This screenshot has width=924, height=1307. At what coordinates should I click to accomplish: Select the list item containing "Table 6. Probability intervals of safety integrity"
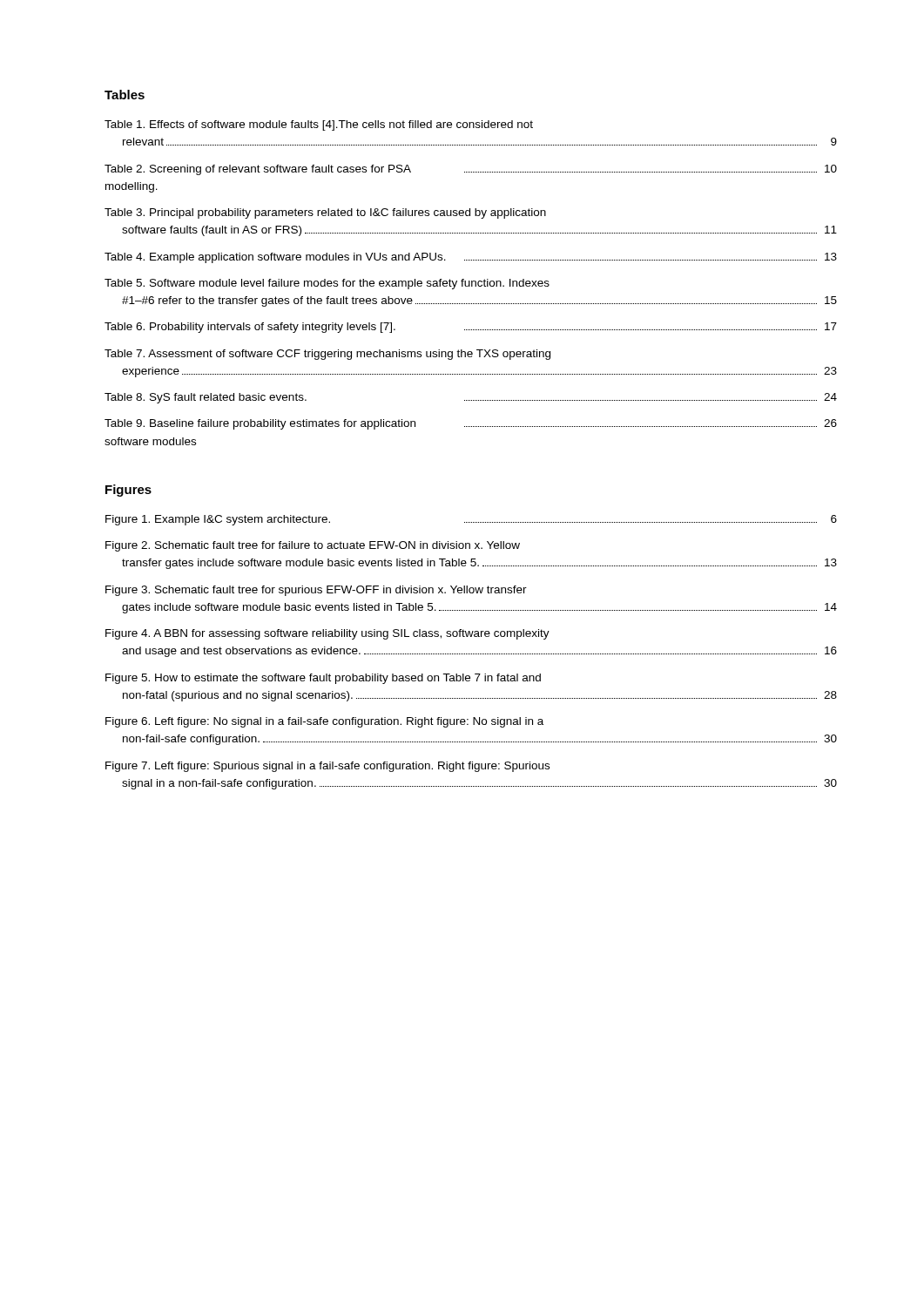pyautogui.click(x=471, y=327)
